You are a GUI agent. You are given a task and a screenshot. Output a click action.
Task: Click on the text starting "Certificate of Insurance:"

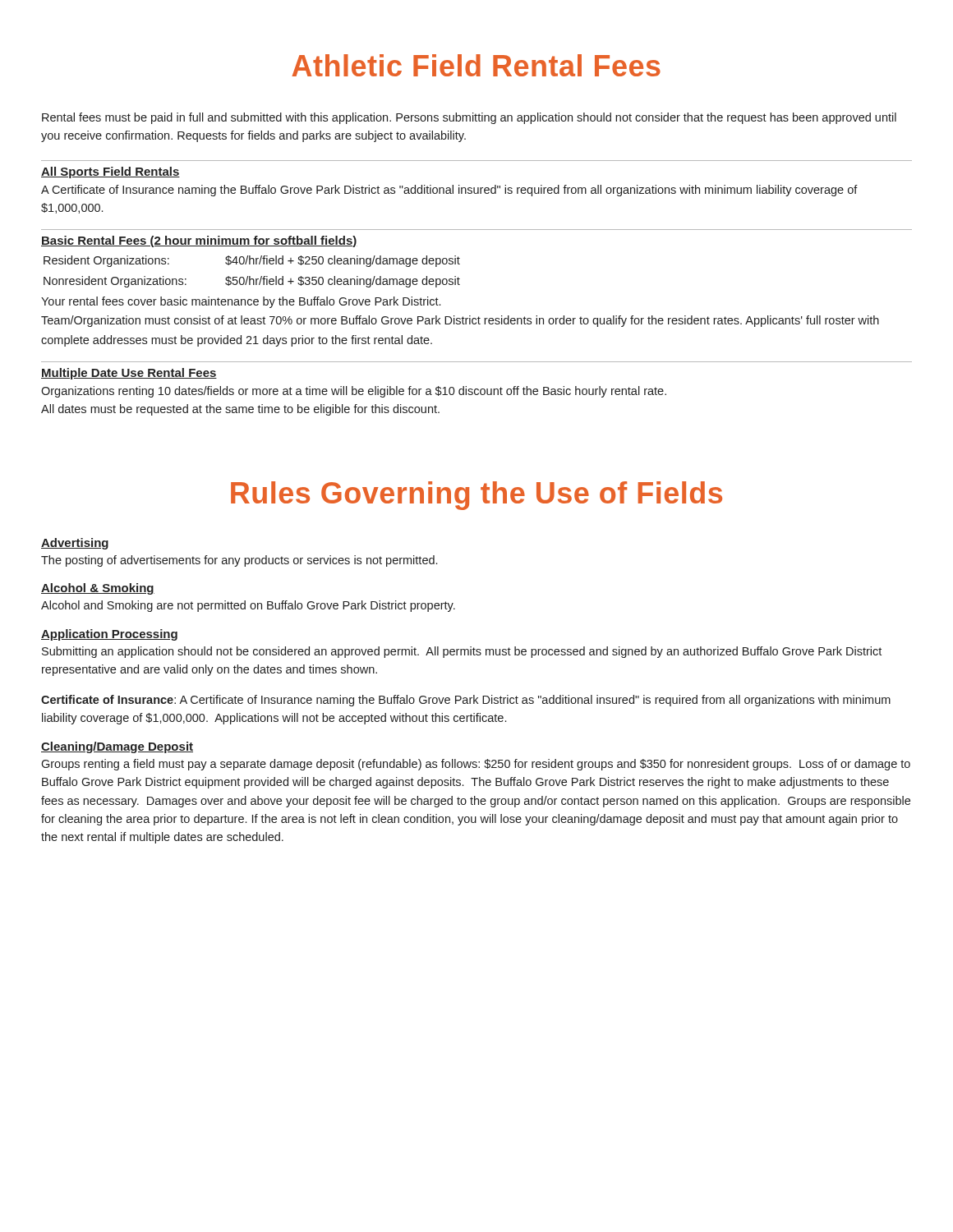click(466, 709)
